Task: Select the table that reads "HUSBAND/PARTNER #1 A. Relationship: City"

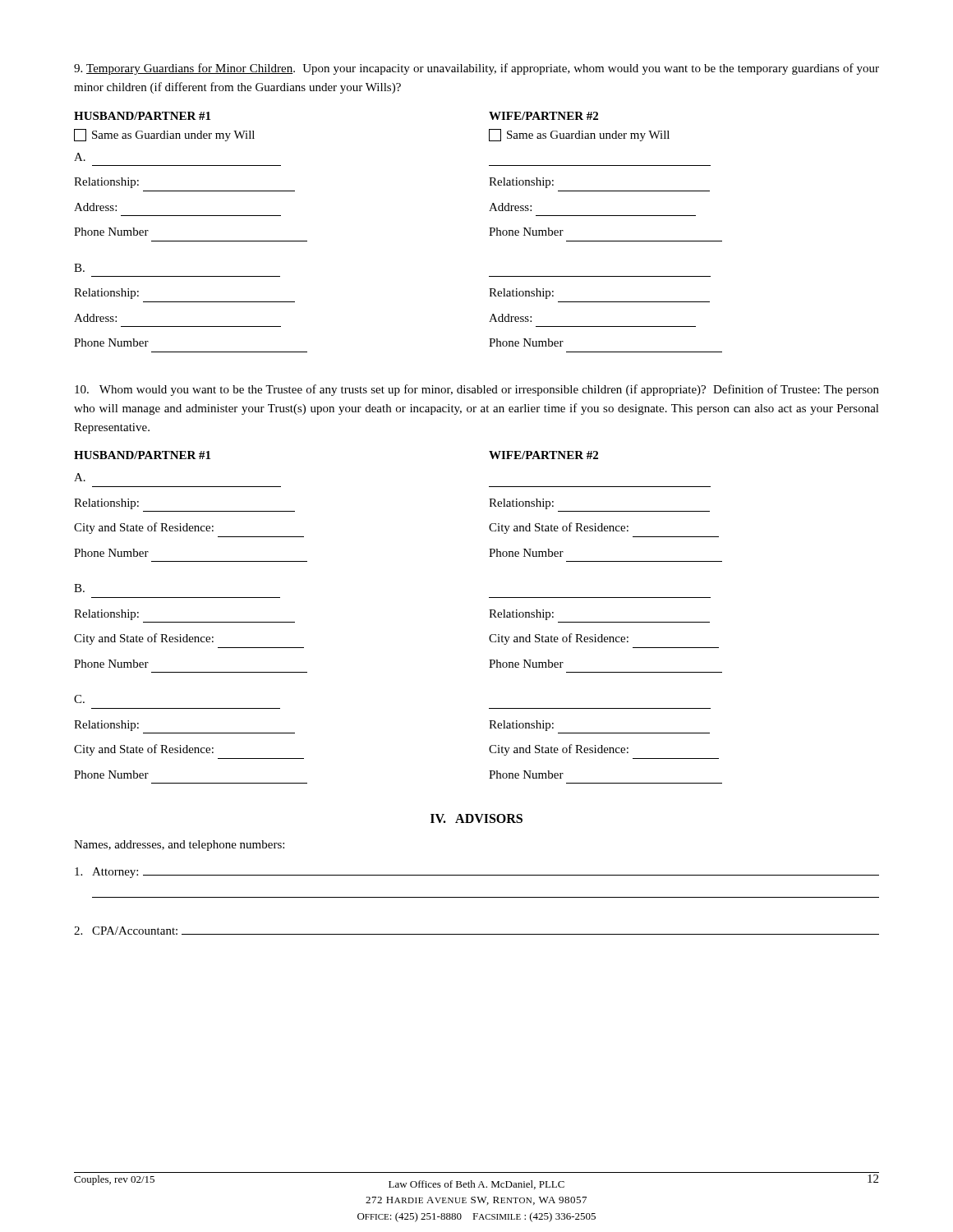Action: pyautogui.click(x=476, y=624)
